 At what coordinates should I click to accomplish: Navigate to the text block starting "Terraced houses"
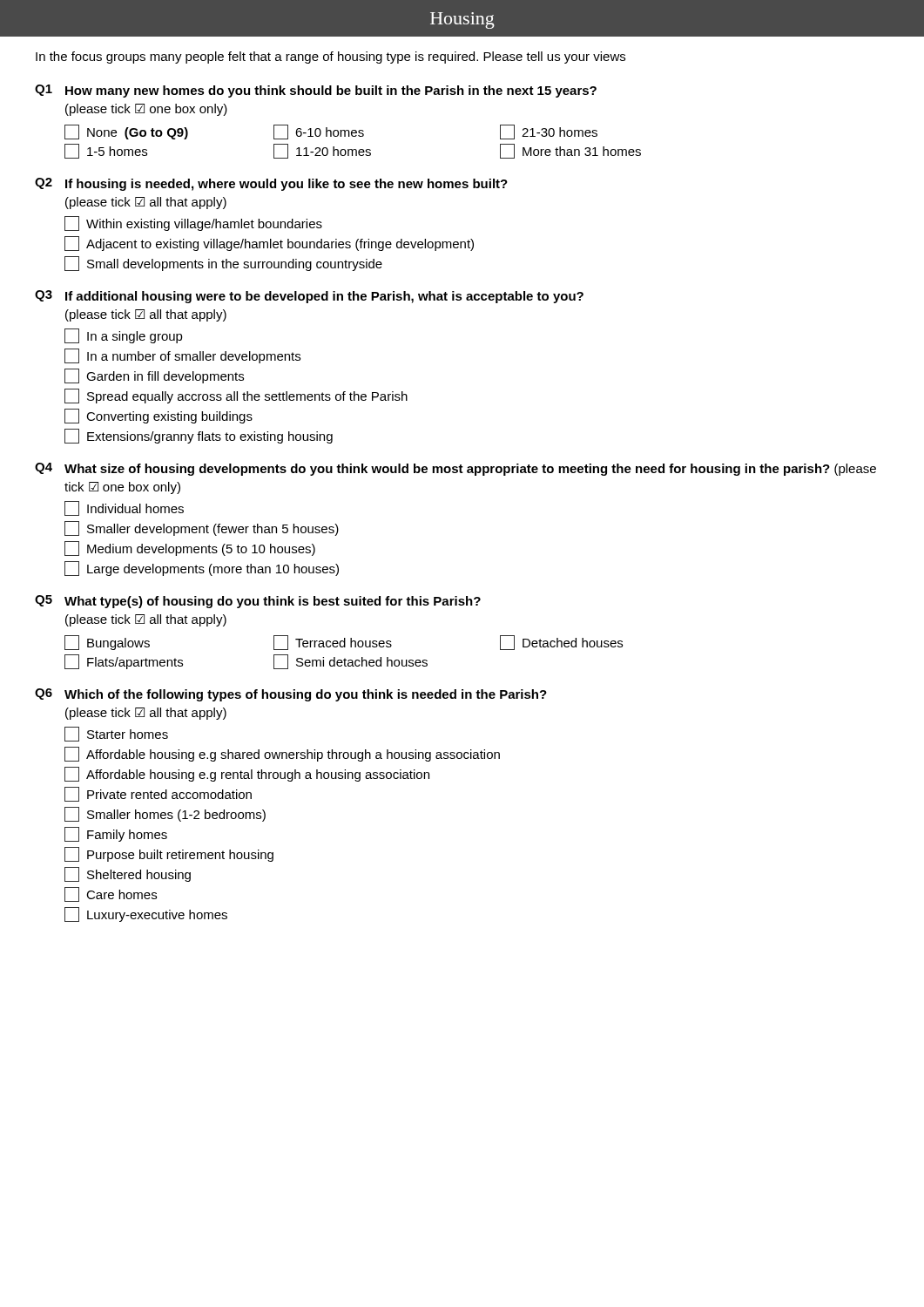333,643
